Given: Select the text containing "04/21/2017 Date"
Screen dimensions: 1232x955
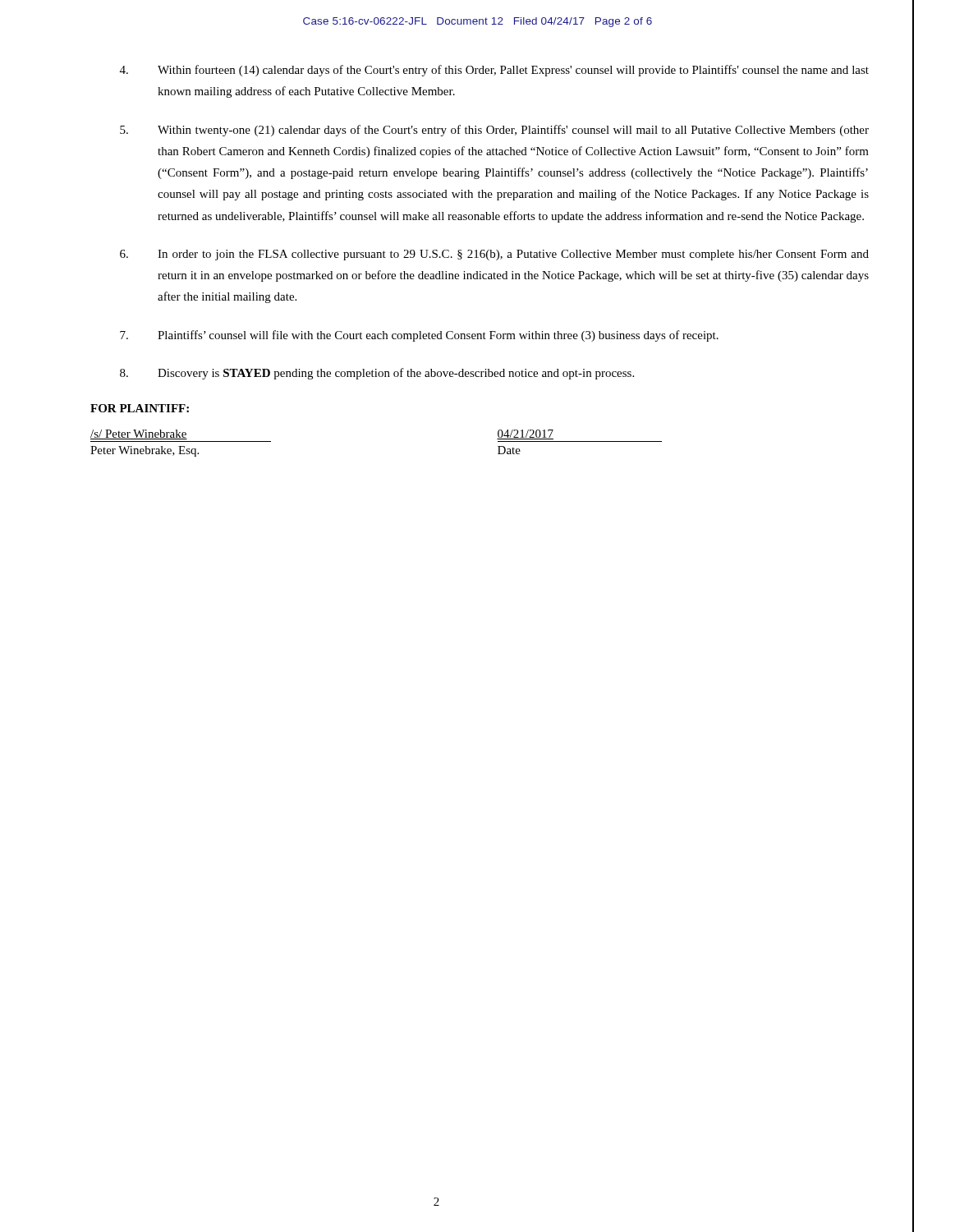Looking at the screenshot, I should pyautogui.click(x=579, y=442).
